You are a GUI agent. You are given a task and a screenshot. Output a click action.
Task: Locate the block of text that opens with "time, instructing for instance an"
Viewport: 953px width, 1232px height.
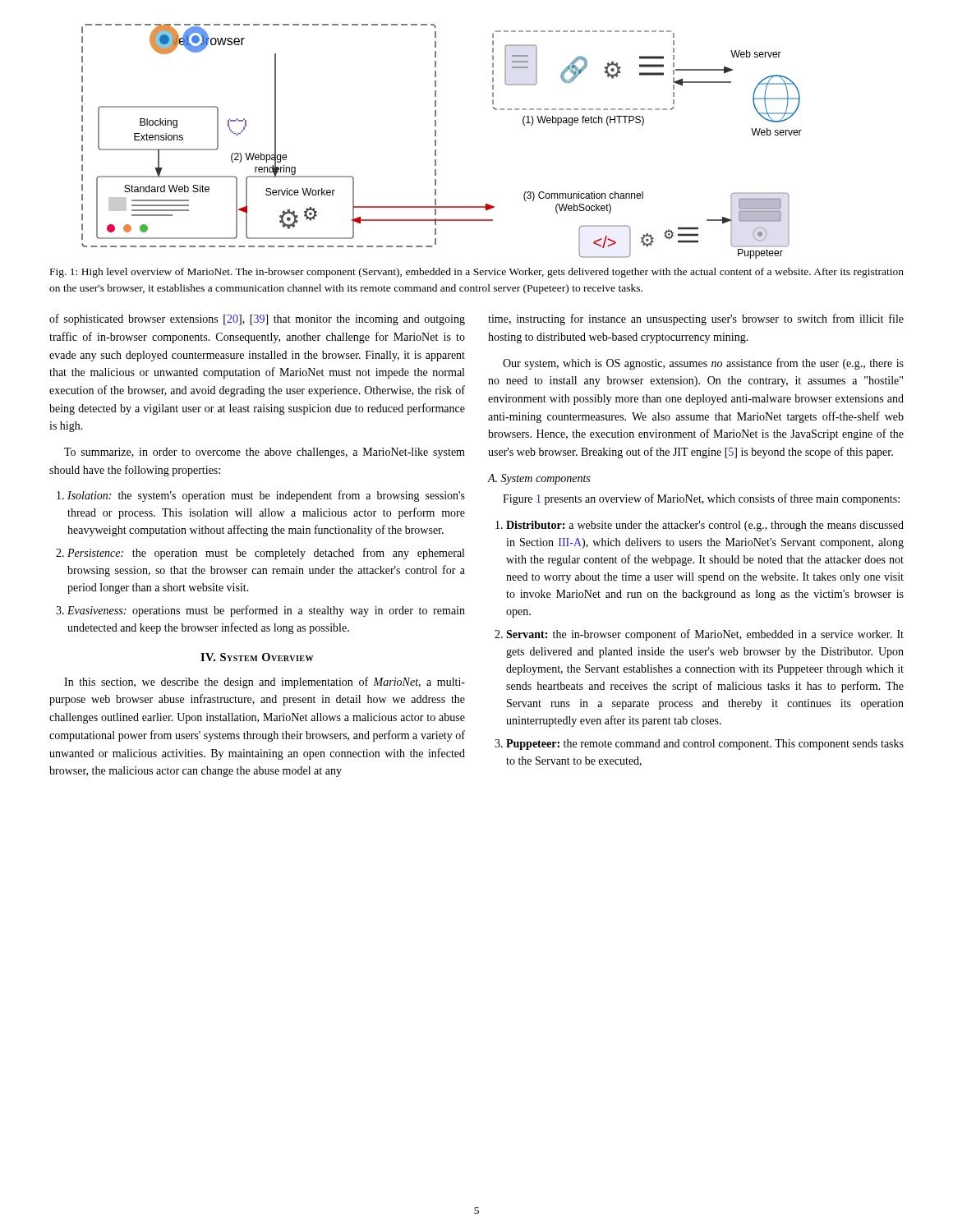(696, 386)
